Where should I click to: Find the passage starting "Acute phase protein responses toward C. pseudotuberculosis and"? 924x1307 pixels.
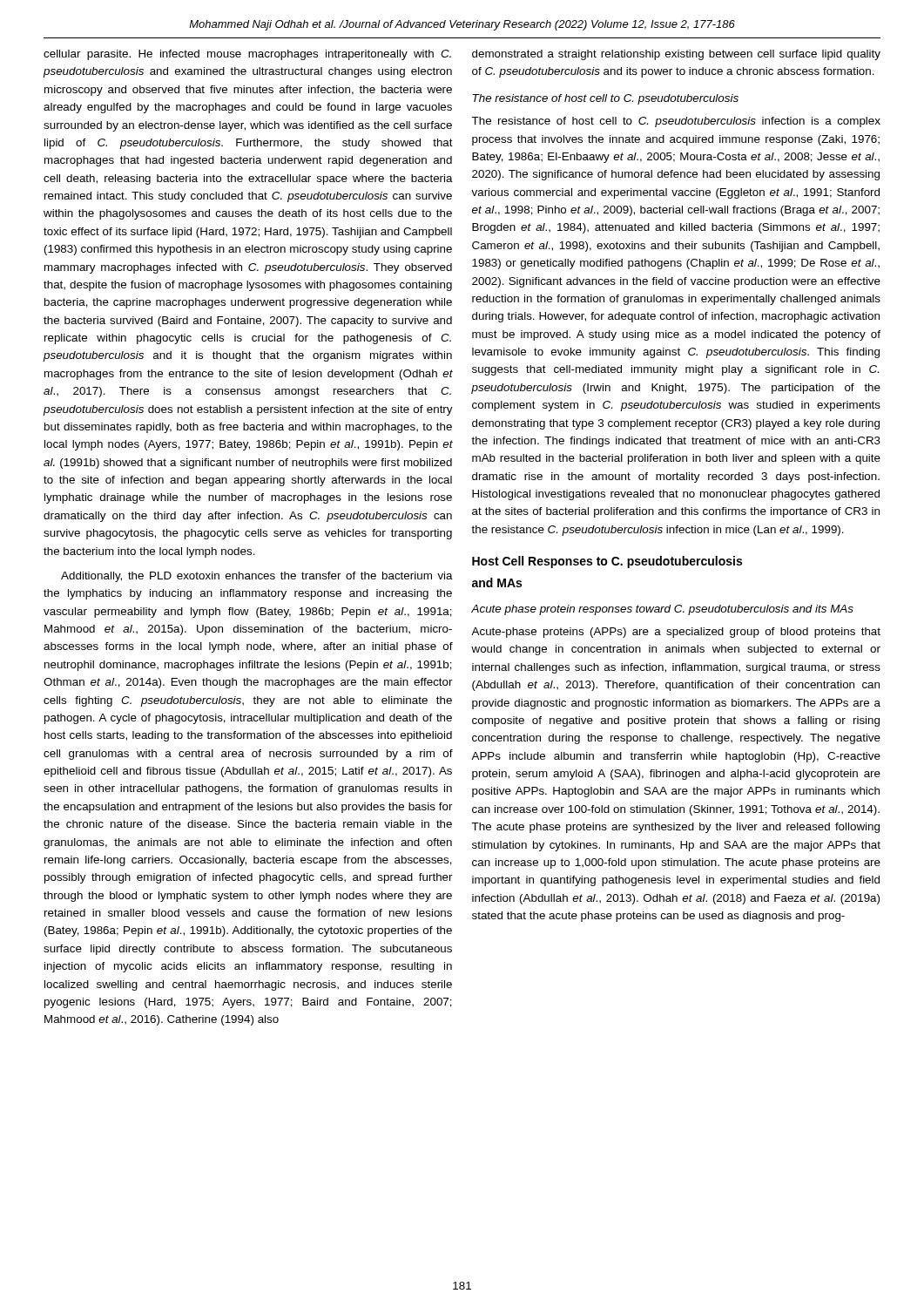pos(663,608)
